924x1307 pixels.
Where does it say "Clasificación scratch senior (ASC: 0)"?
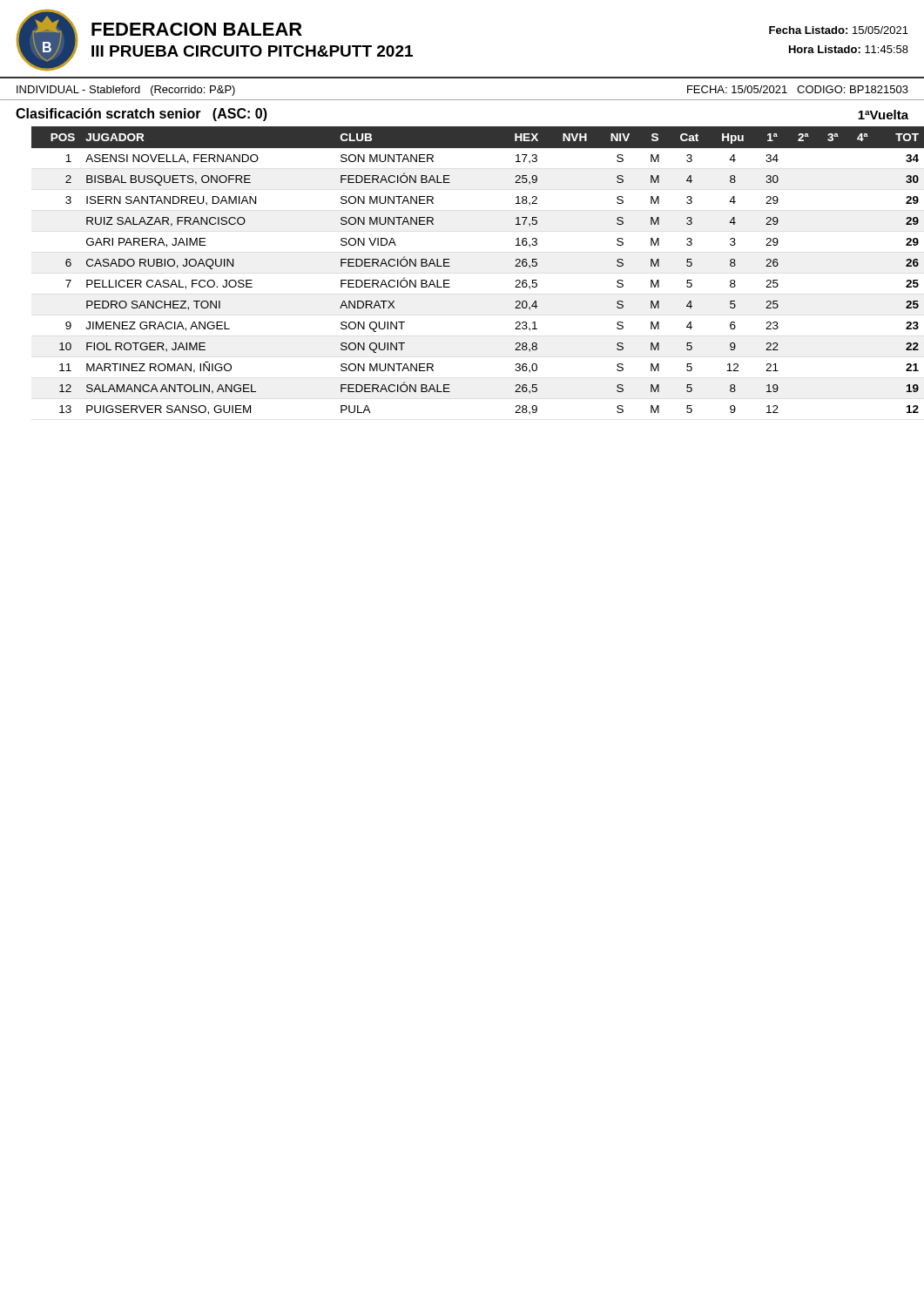[142, 114]
